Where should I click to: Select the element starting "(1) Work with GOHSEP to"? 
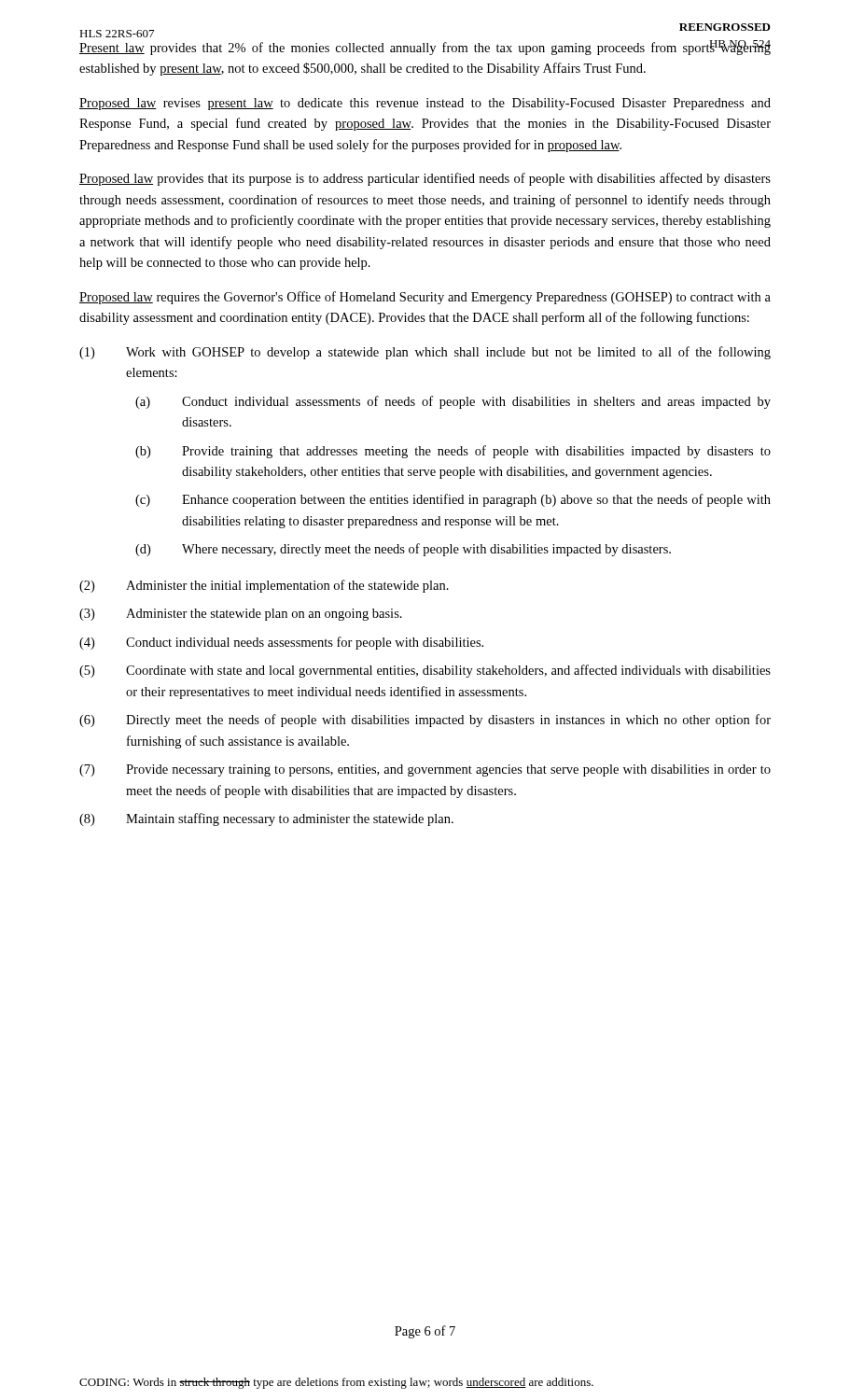click(425, 454)
